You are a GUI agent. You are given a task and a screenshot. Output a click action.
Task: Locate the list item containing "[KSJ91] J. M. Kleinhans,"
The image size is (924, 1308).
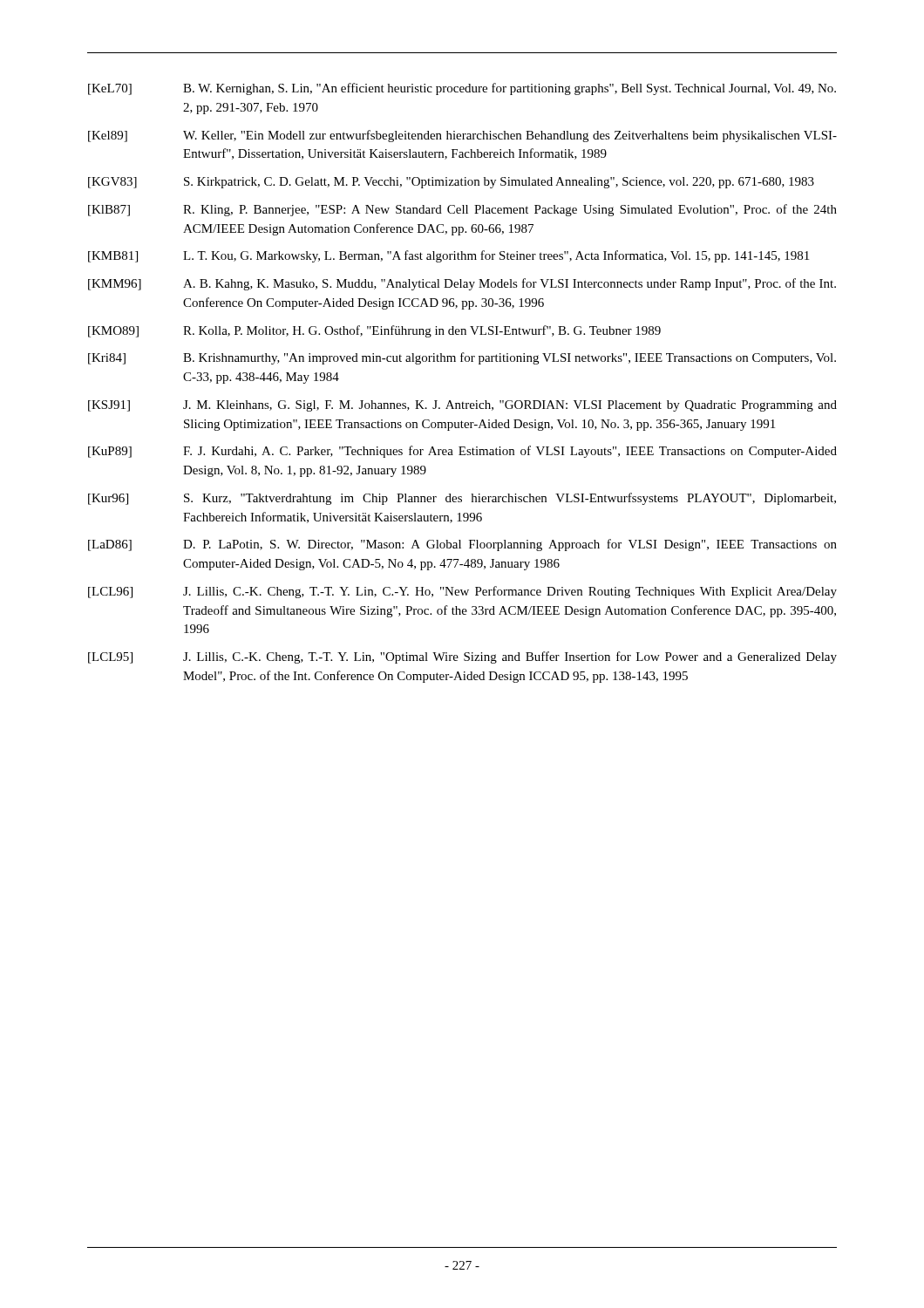click(462, 415)
